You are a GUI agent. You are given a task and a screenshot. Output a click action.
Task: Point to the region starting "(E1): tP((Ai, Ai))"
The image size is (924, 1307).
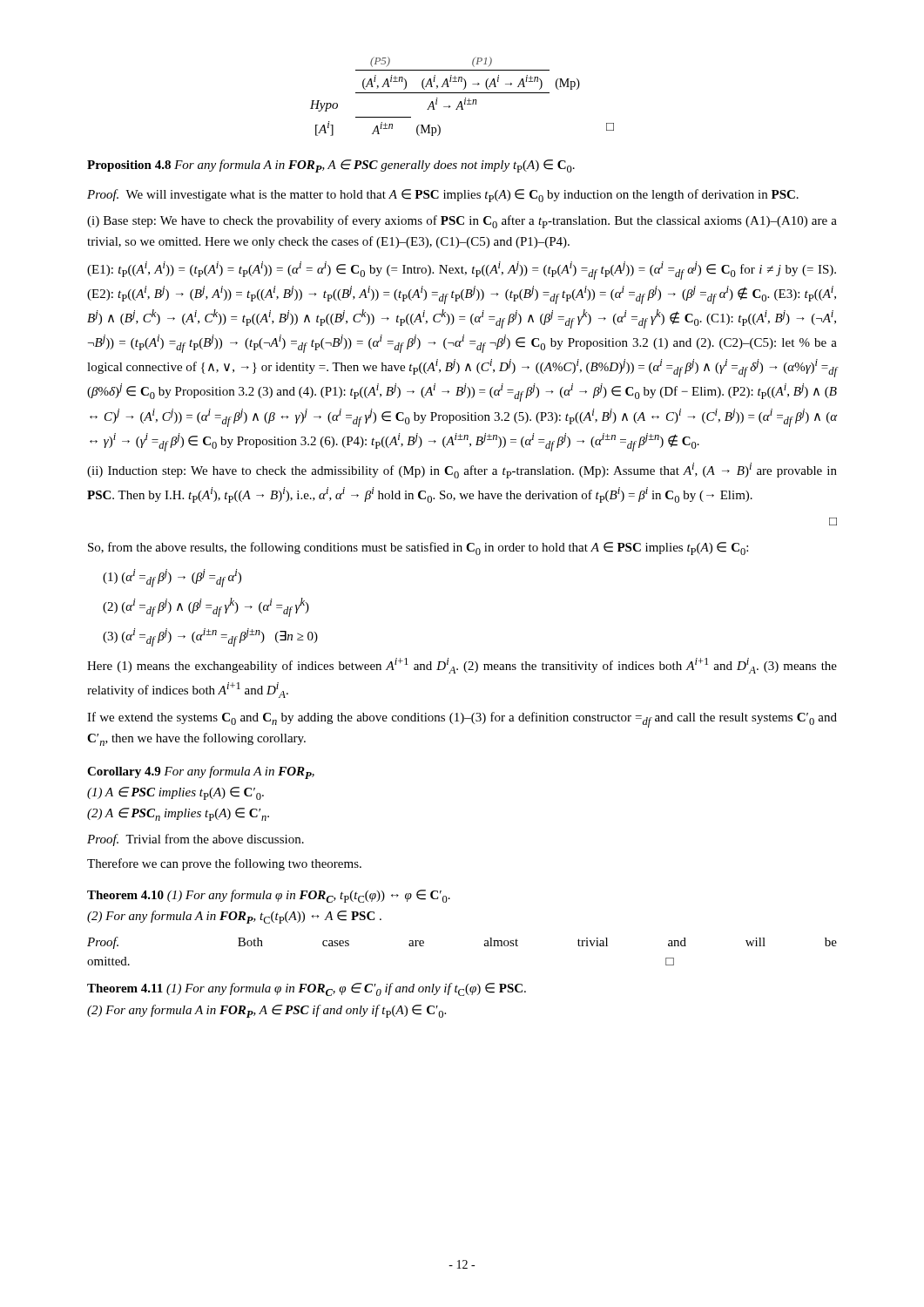tap(462, 355)
